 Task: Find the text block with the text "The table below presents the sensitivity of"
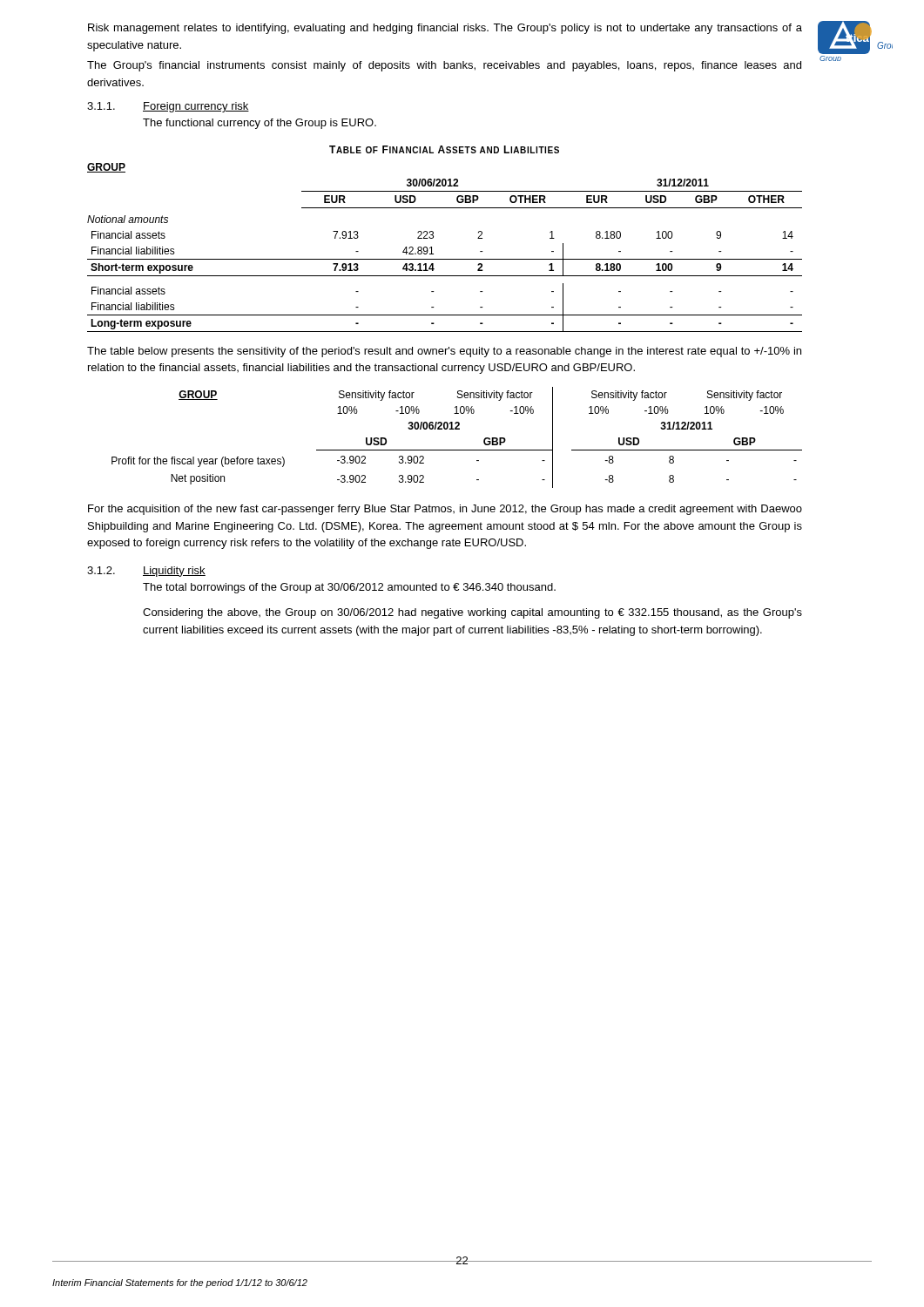pyautogui.click(x=445, y=359)
